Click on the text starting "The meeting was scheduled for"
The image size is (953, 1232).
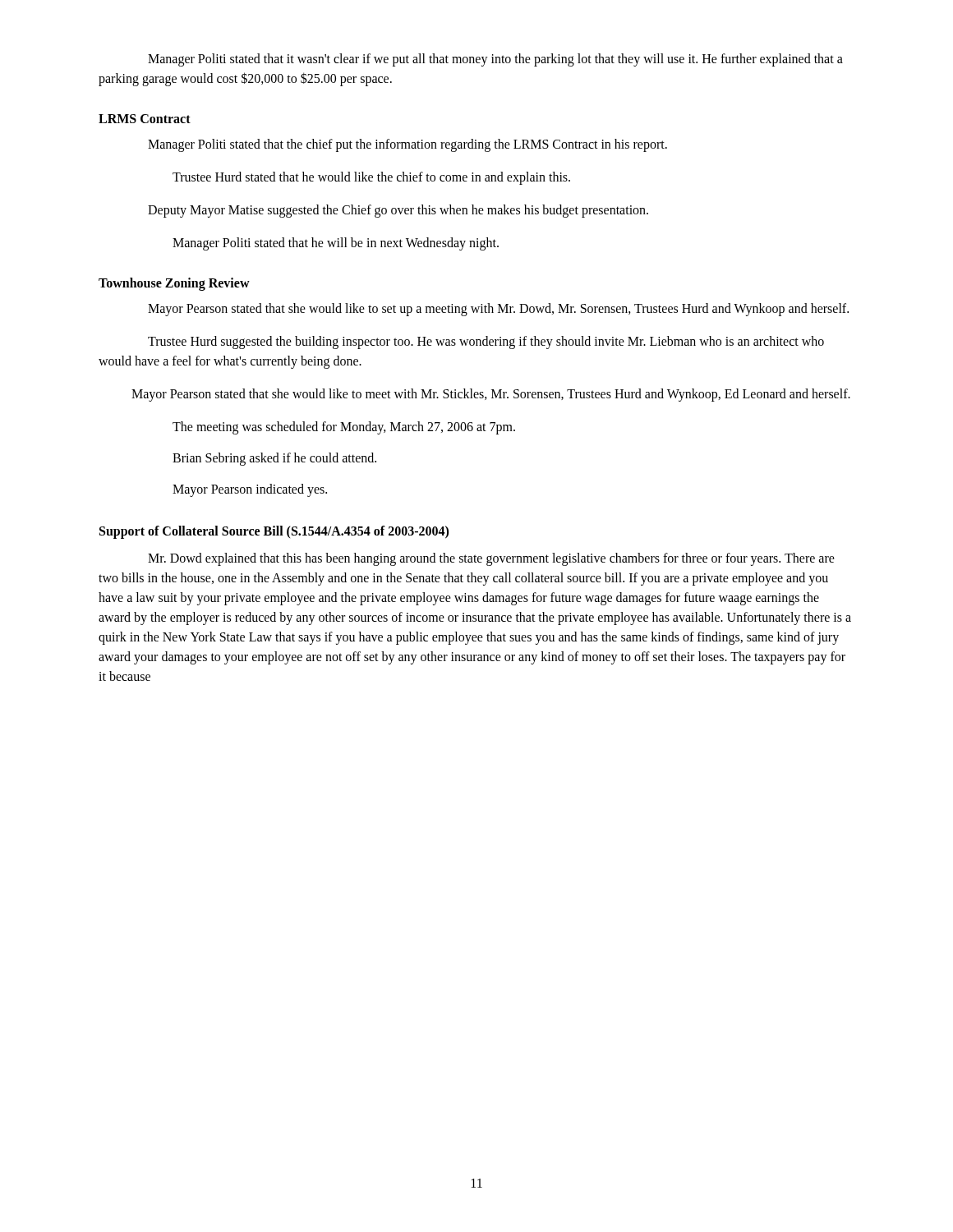[513, 427]
